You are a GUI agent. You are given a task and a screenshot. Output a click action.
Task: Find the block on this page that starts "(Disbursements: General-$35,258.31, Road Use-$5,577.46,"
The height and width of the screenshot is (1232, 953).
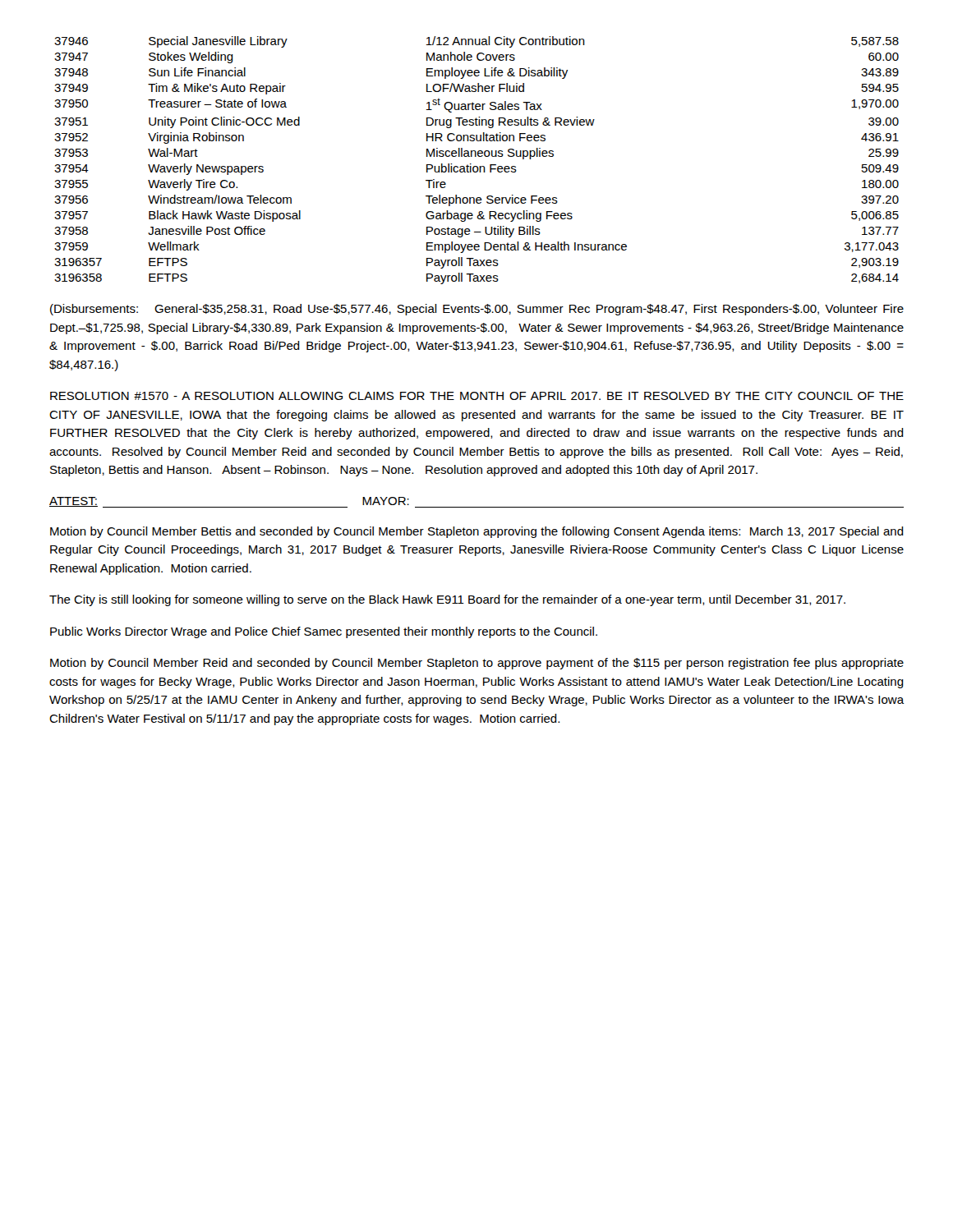[x=476, y=336]
